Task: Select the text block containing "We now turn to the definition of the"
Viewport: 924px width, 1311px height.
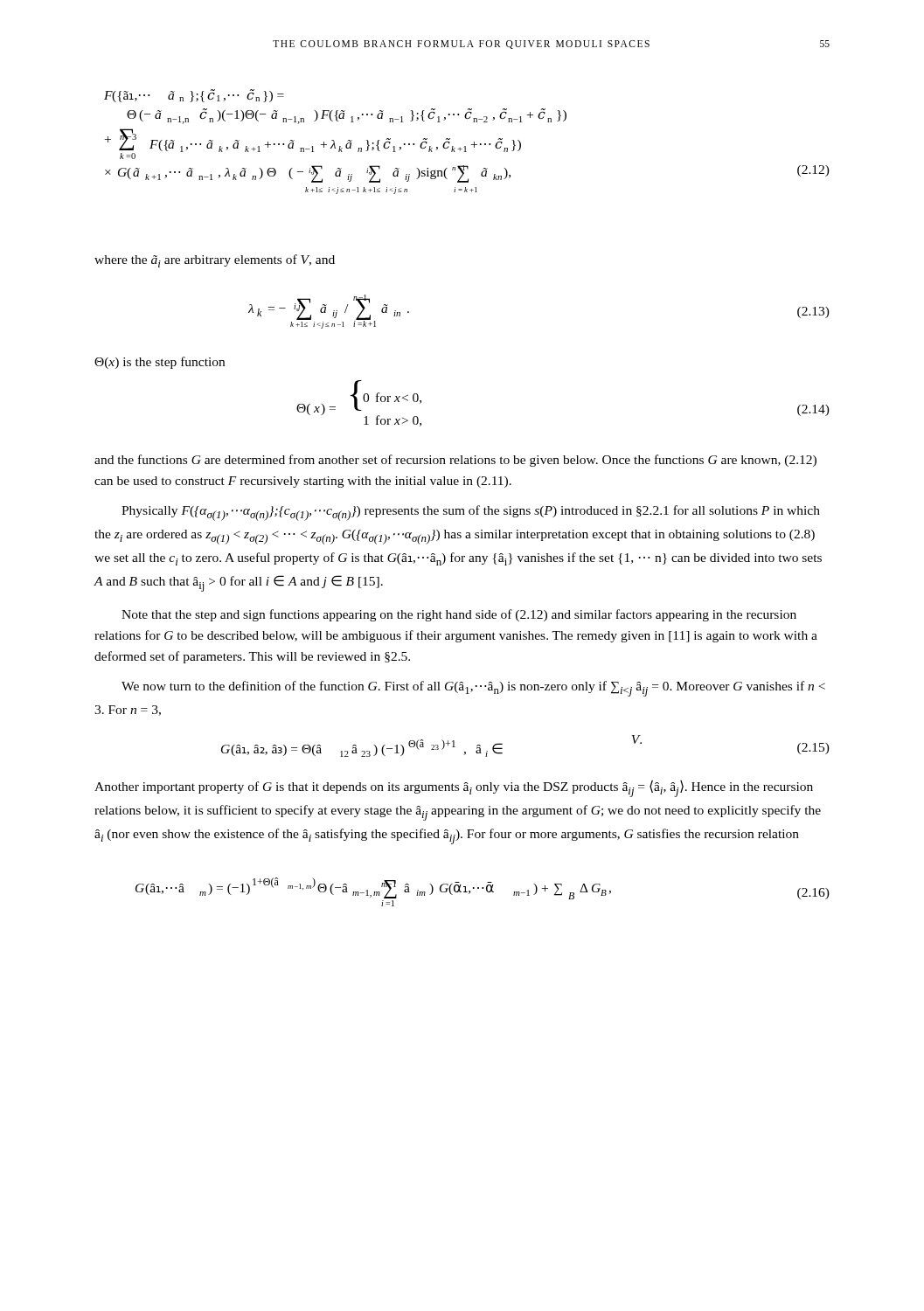Action: [460, 697]
